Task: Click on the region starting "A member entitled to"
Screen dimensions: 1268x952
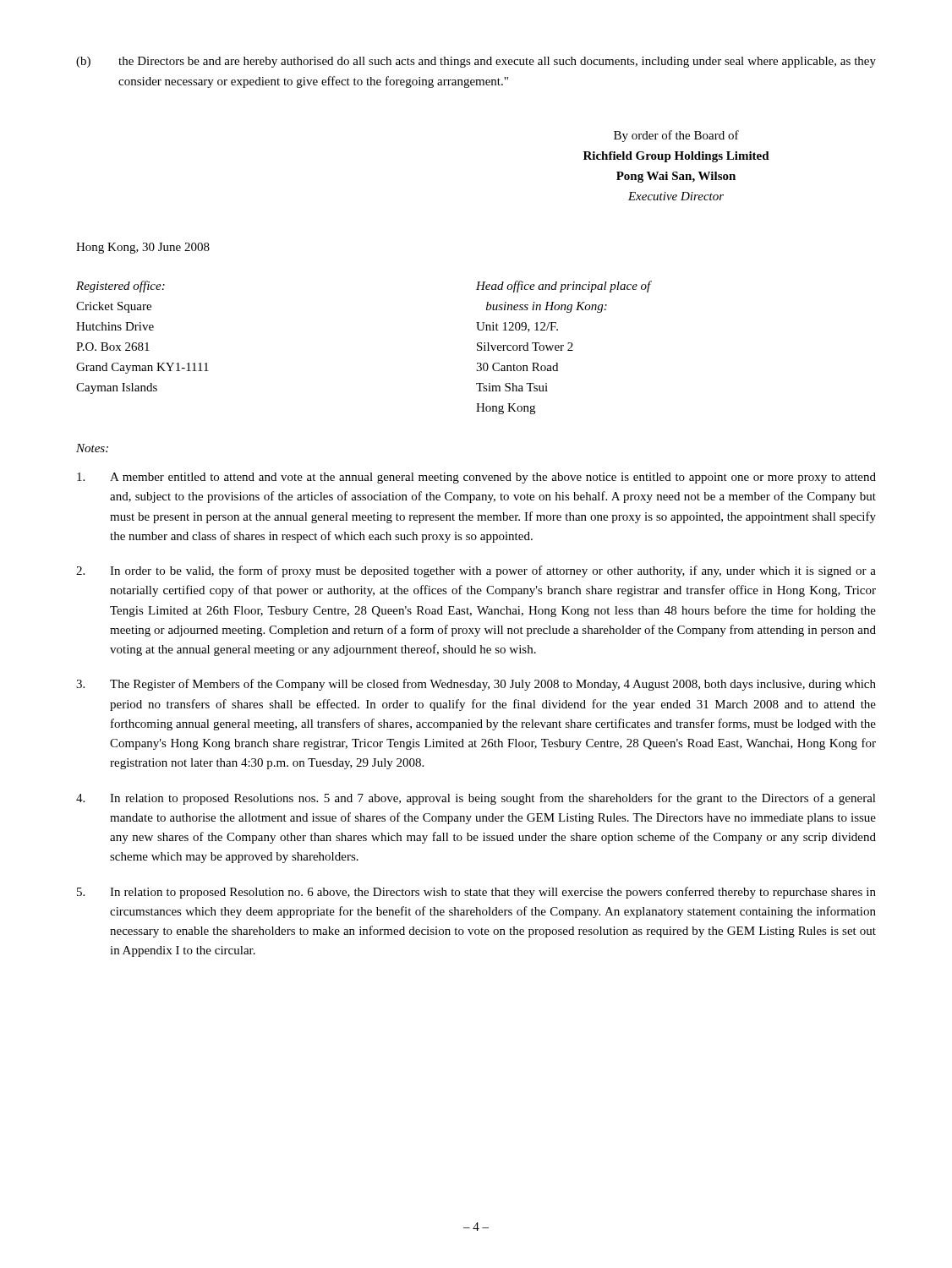Action: 476,507
